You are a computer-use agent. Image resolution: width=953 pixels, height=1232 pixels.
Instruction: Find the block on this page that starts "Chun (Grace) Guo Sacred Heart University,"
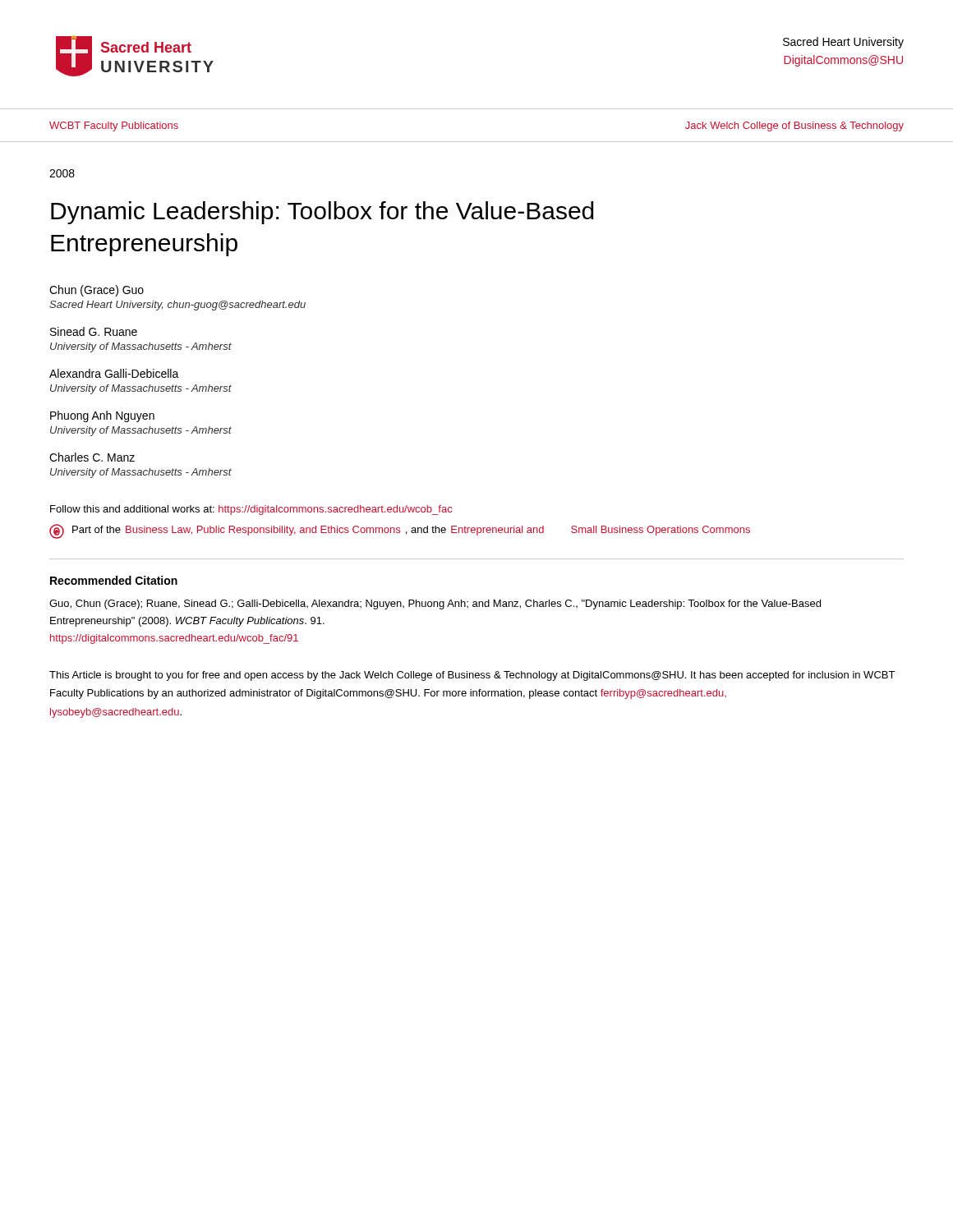pyautogui.click(x=97, y=291)
